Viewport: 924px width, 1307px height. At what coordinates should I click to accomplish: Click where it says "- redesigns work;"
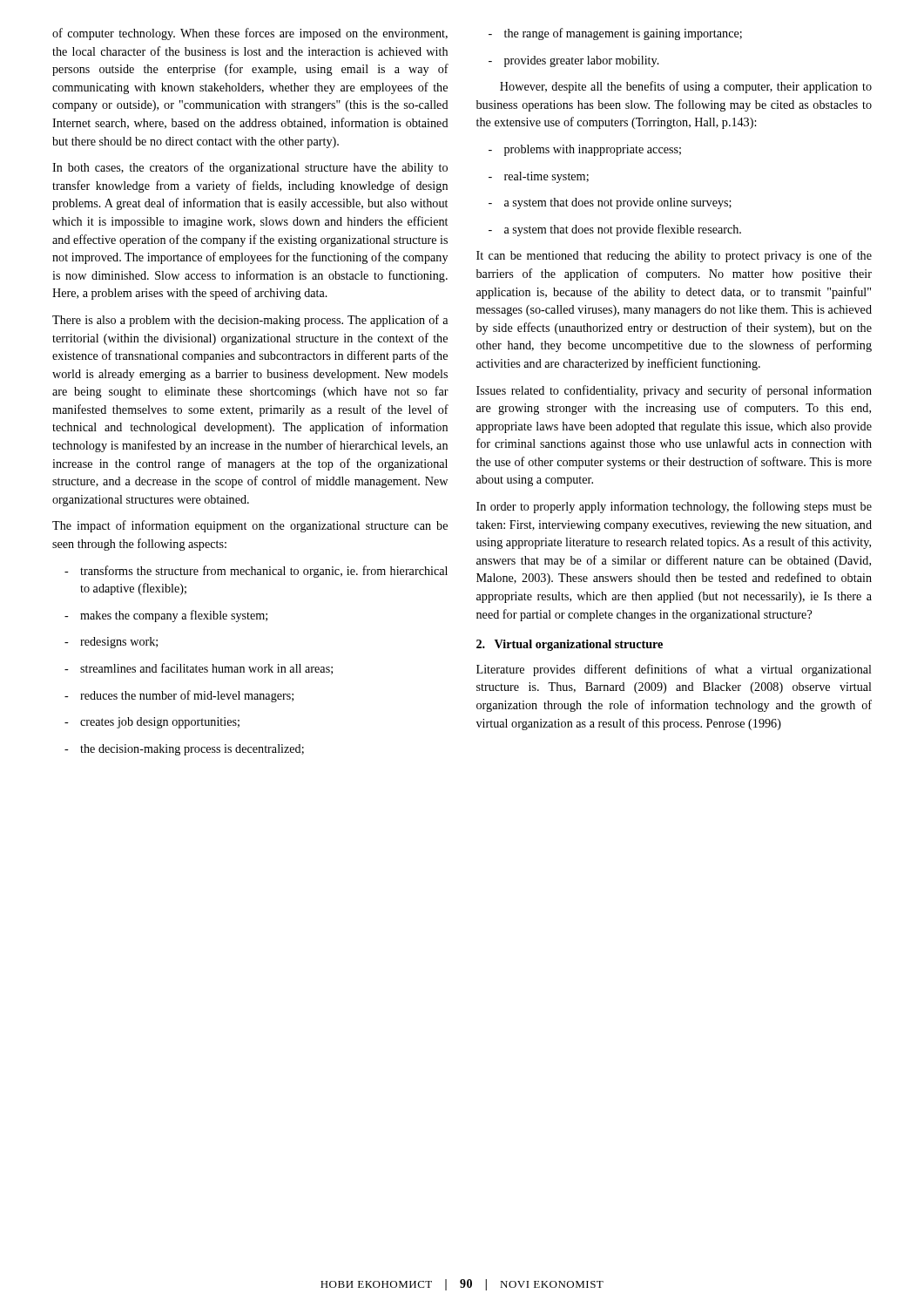pyautogui.click(x=111, y=643)
